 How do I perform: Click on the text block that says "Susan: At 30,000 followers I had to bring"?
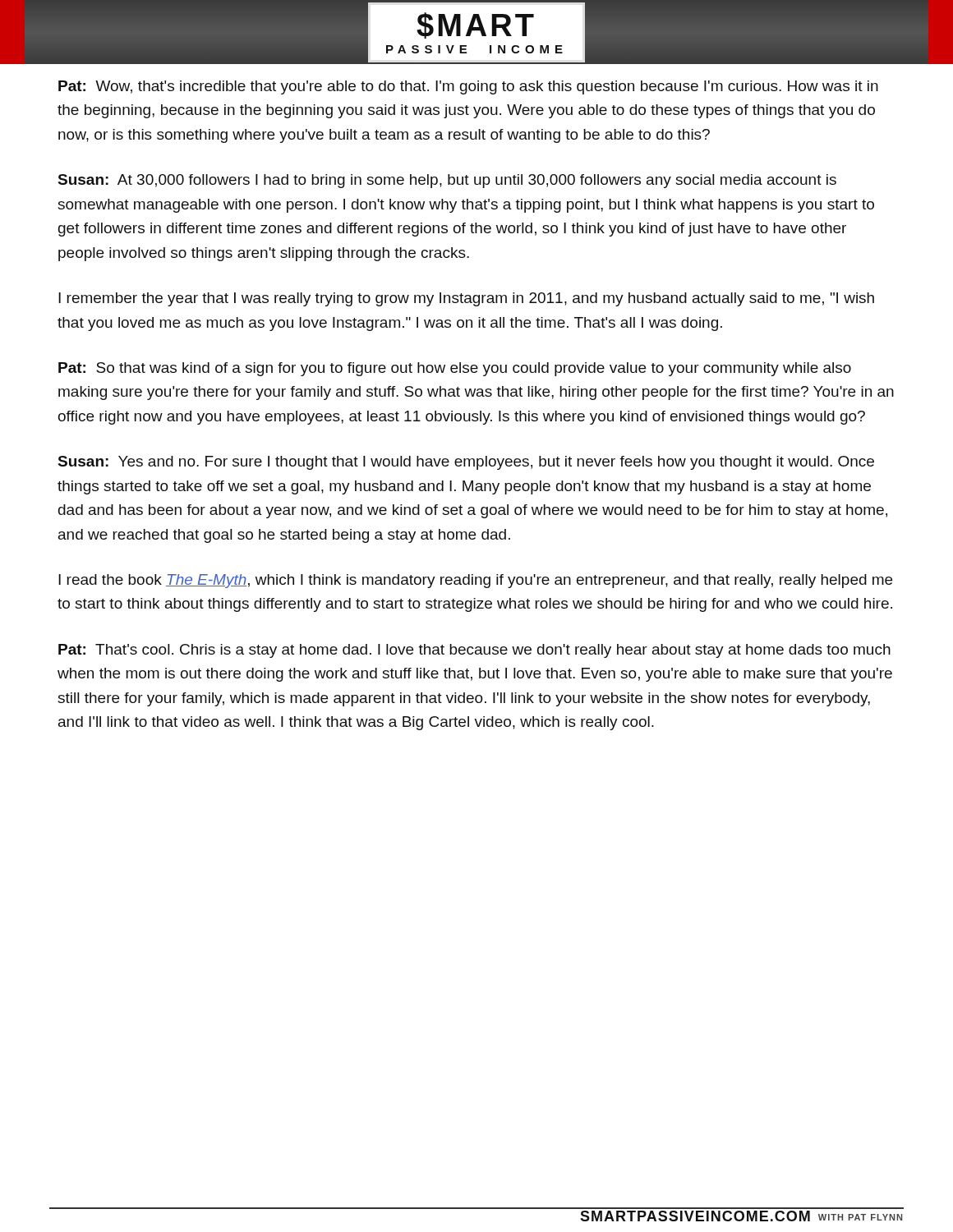coord(466,216)
